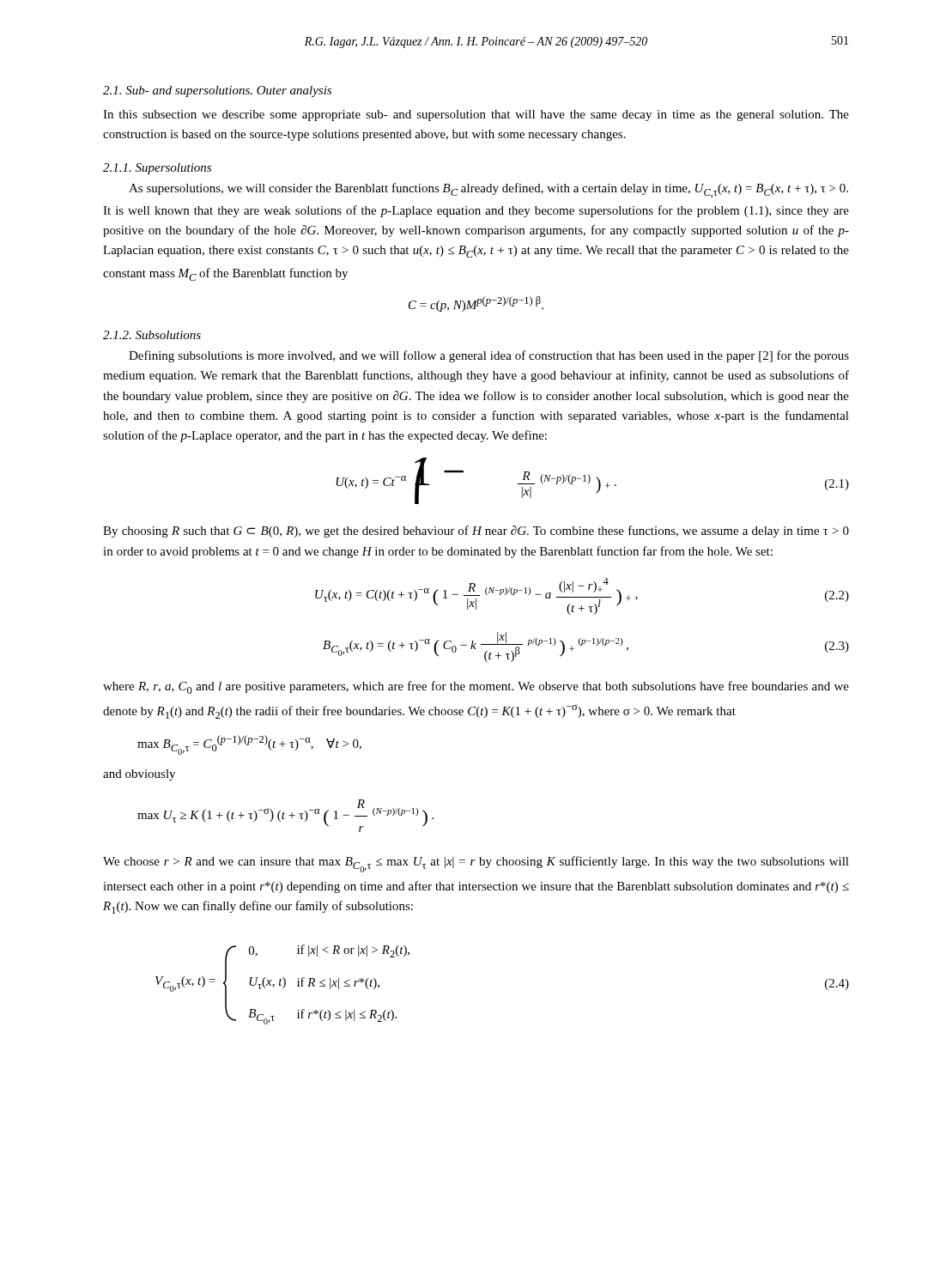952x1288 pixels.
Task: Click on the element starting "(2.4) VC0,τ(x, t) ="
Action: click(298, 984)
